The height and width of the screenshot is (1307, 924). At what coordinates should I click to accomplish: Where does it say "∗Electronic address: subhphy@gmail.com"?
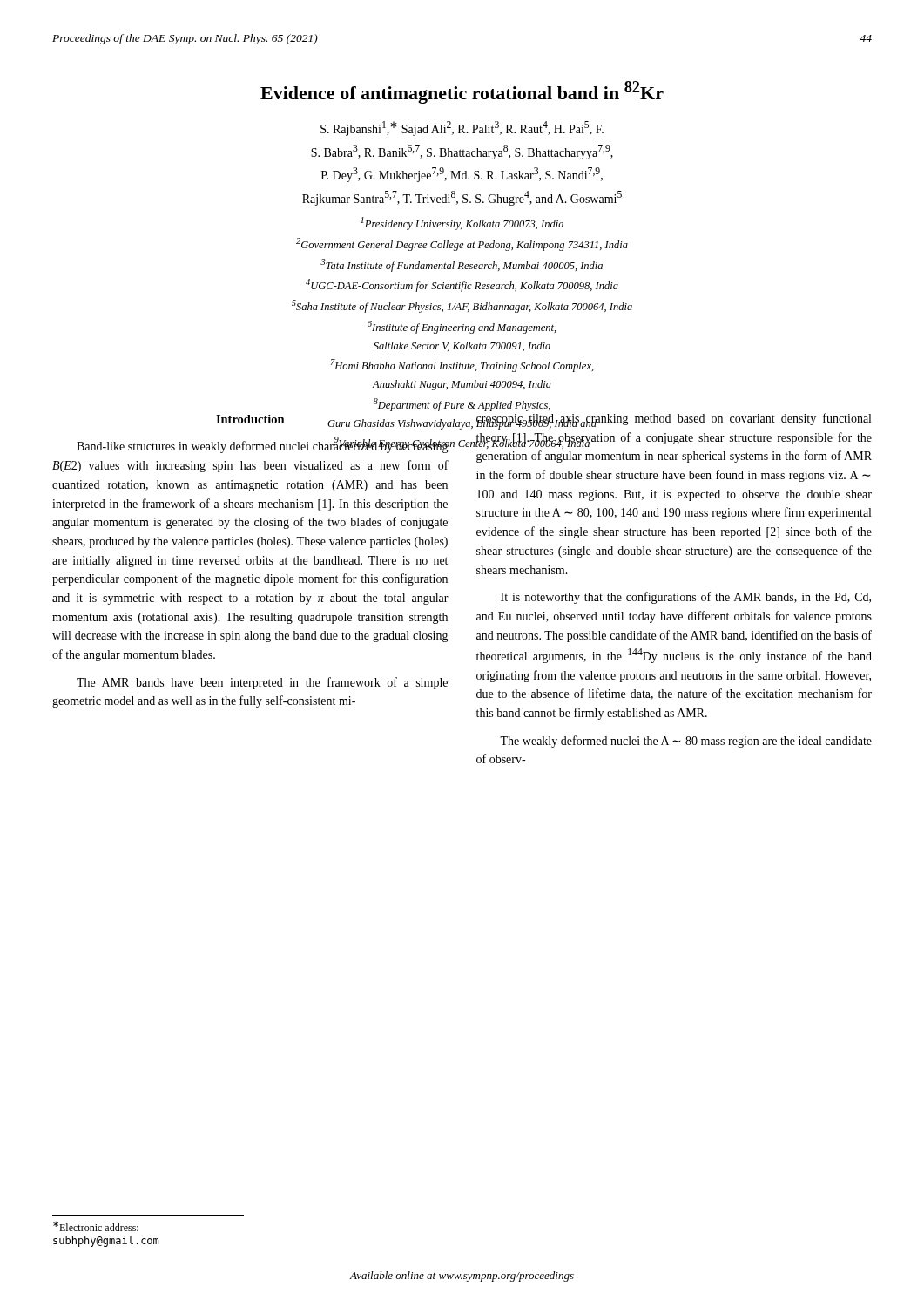106,1233
